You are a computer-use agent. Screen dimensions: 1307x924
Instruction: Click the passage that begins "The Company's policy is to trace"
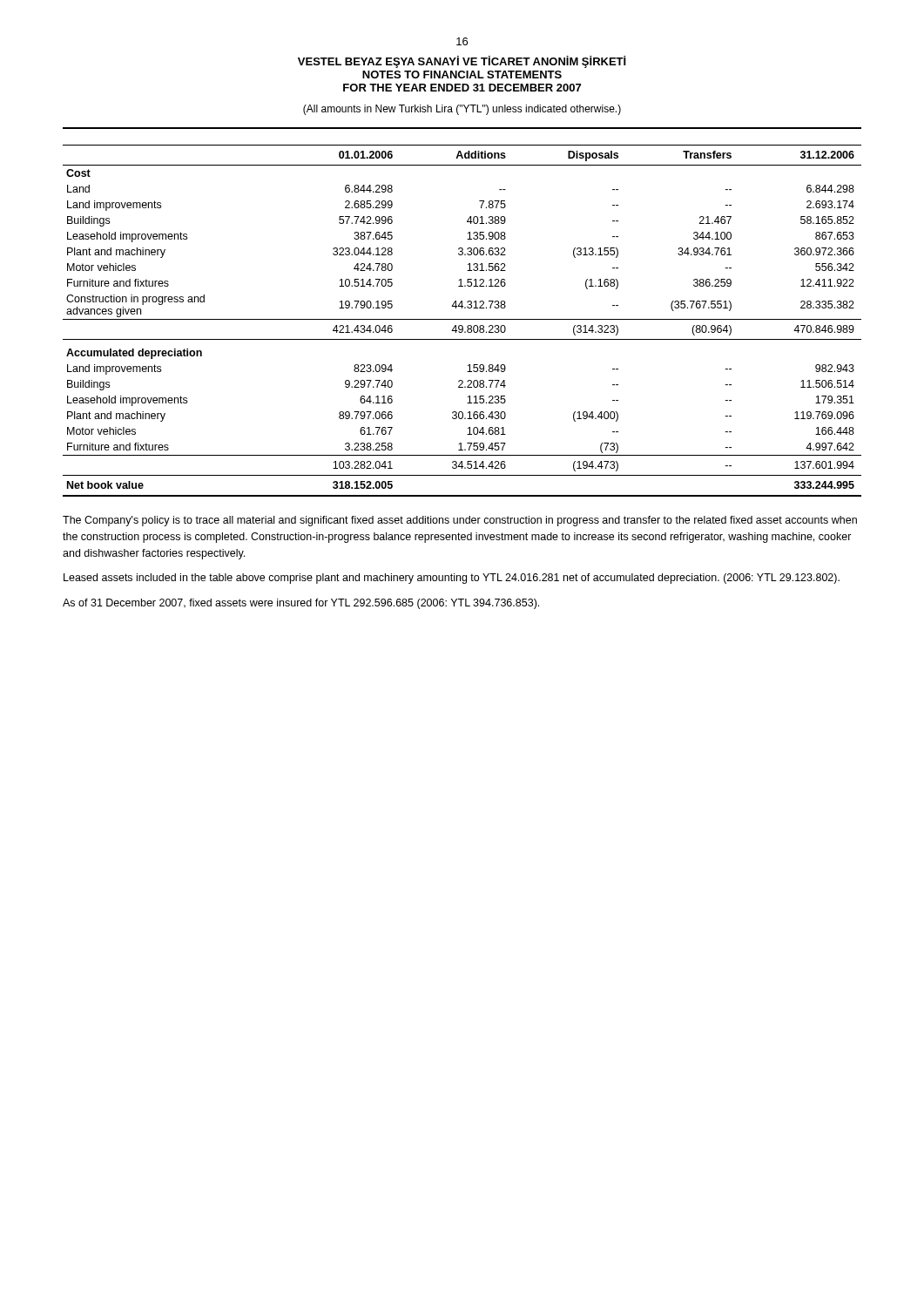[460, 537]
